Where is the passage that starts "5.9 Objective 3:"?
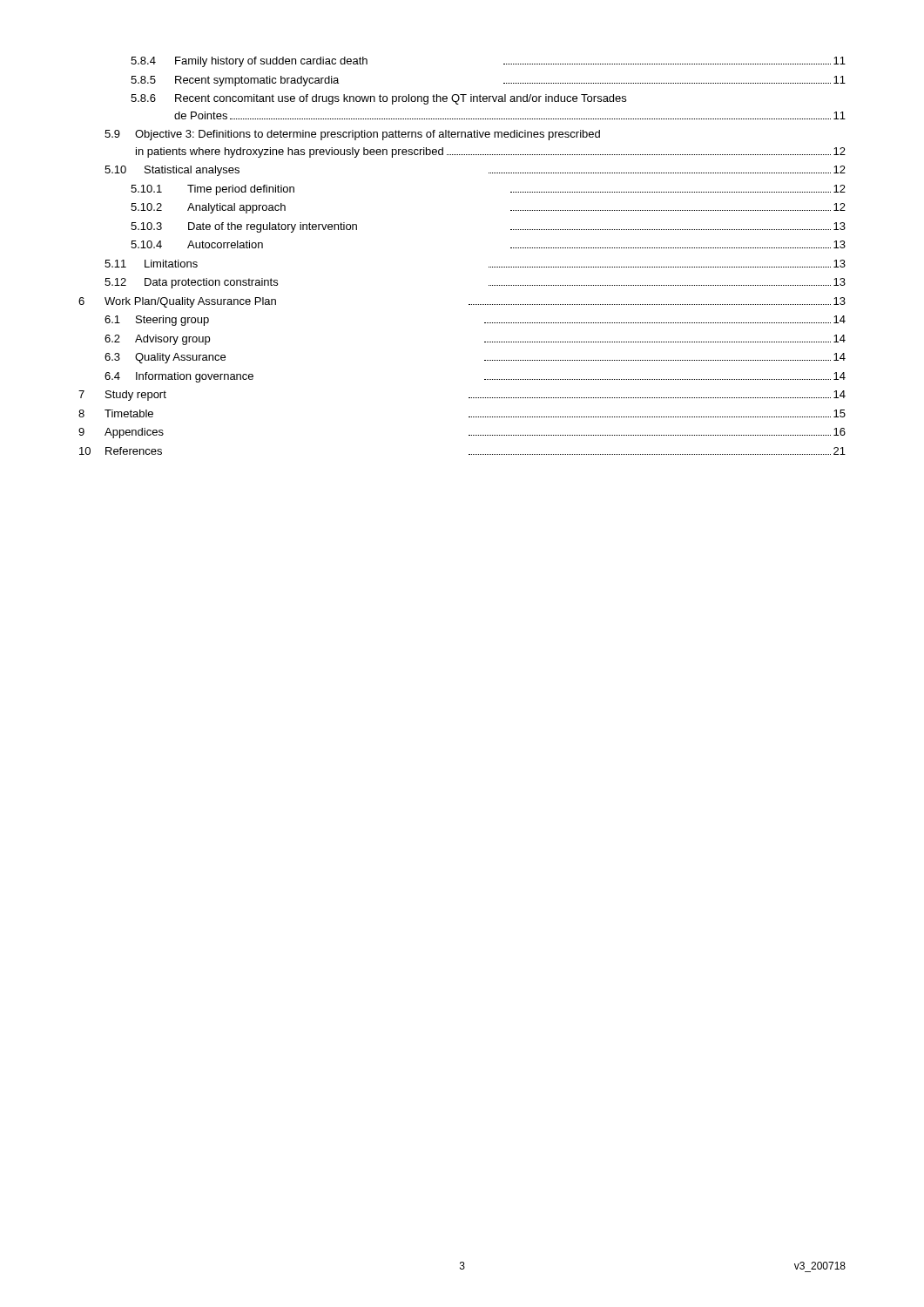This screenshot has height=1307, width=924. point(475,142)
